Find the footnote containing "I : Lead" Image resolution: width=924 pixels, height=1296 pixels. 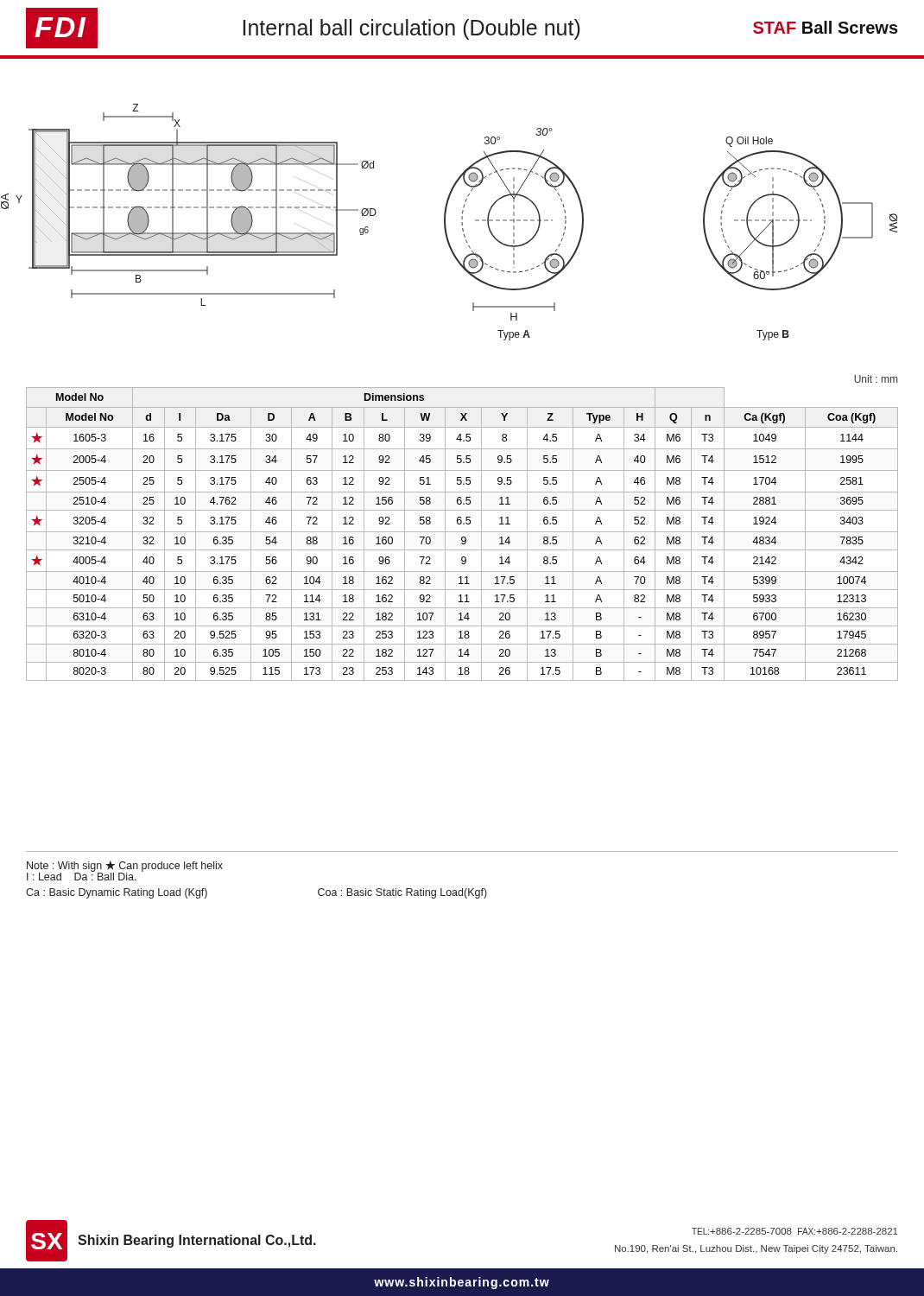(x=81, y=877)
